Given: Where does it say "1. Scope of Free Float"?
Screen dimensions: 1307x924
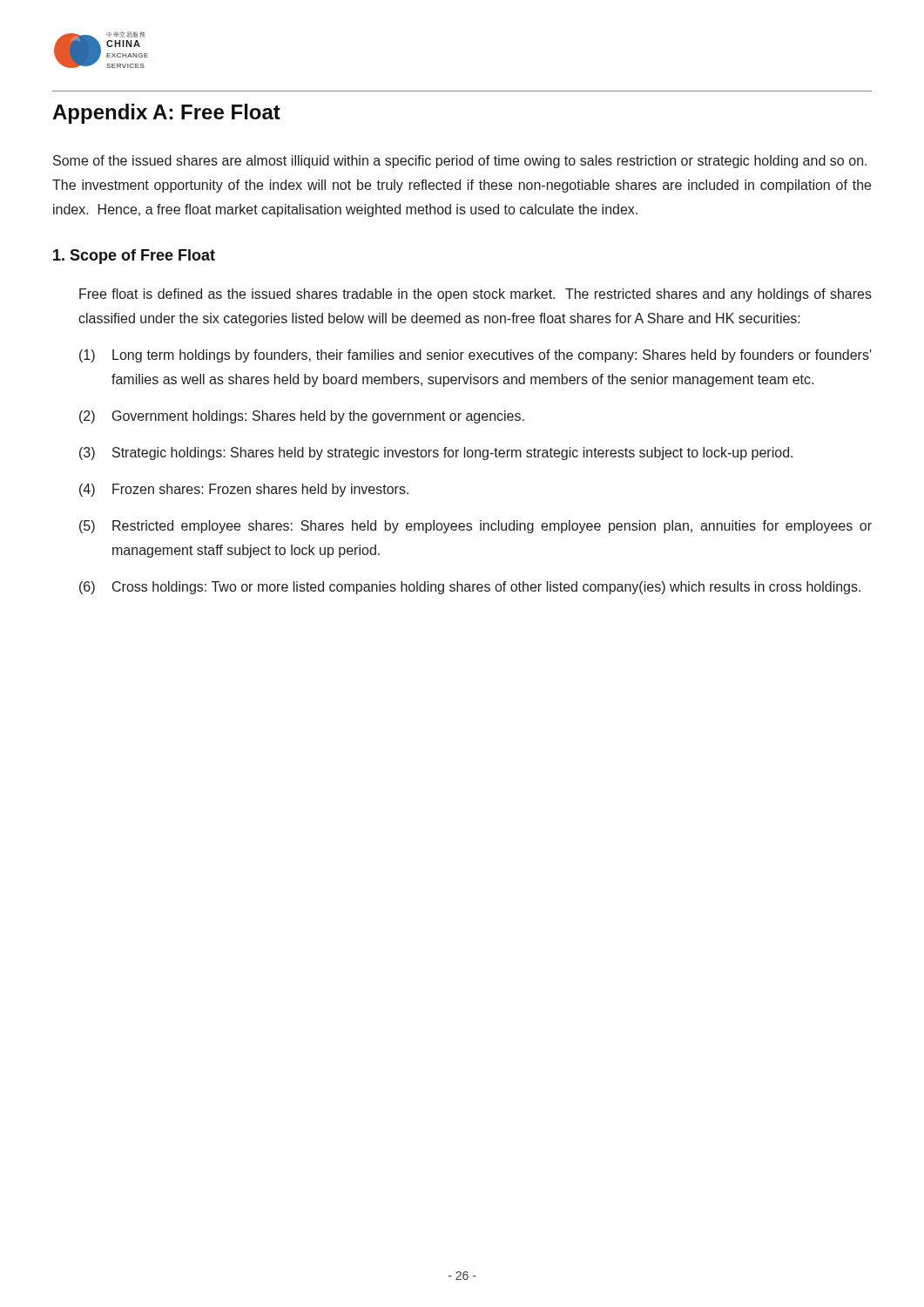Looking at the screenshot, I should click(x=134, y=255).
